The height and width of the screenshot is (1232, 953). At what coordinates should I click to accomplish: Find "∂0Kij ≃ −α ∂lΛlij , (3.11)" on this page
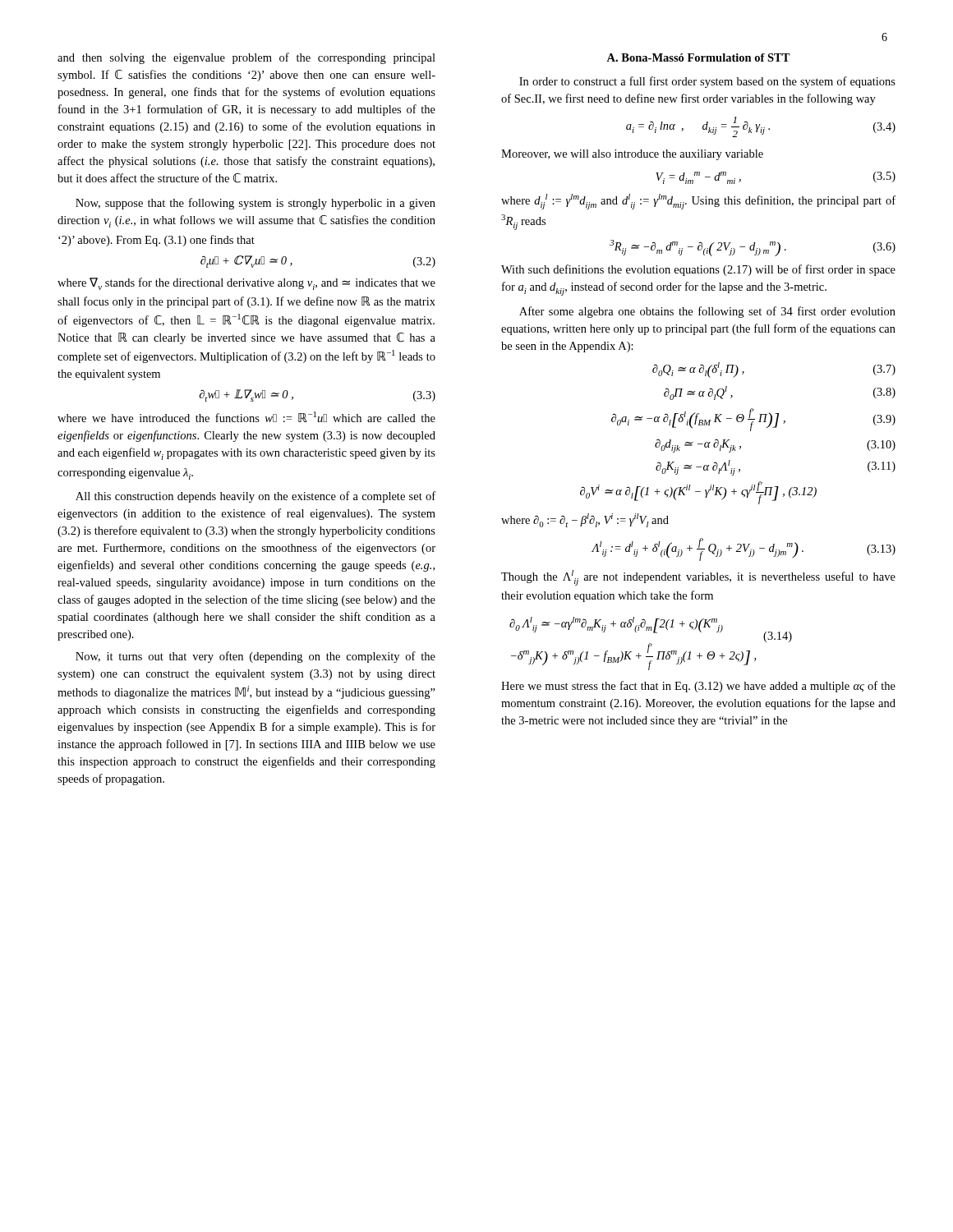pyautogui.click(x=698, y=466)
